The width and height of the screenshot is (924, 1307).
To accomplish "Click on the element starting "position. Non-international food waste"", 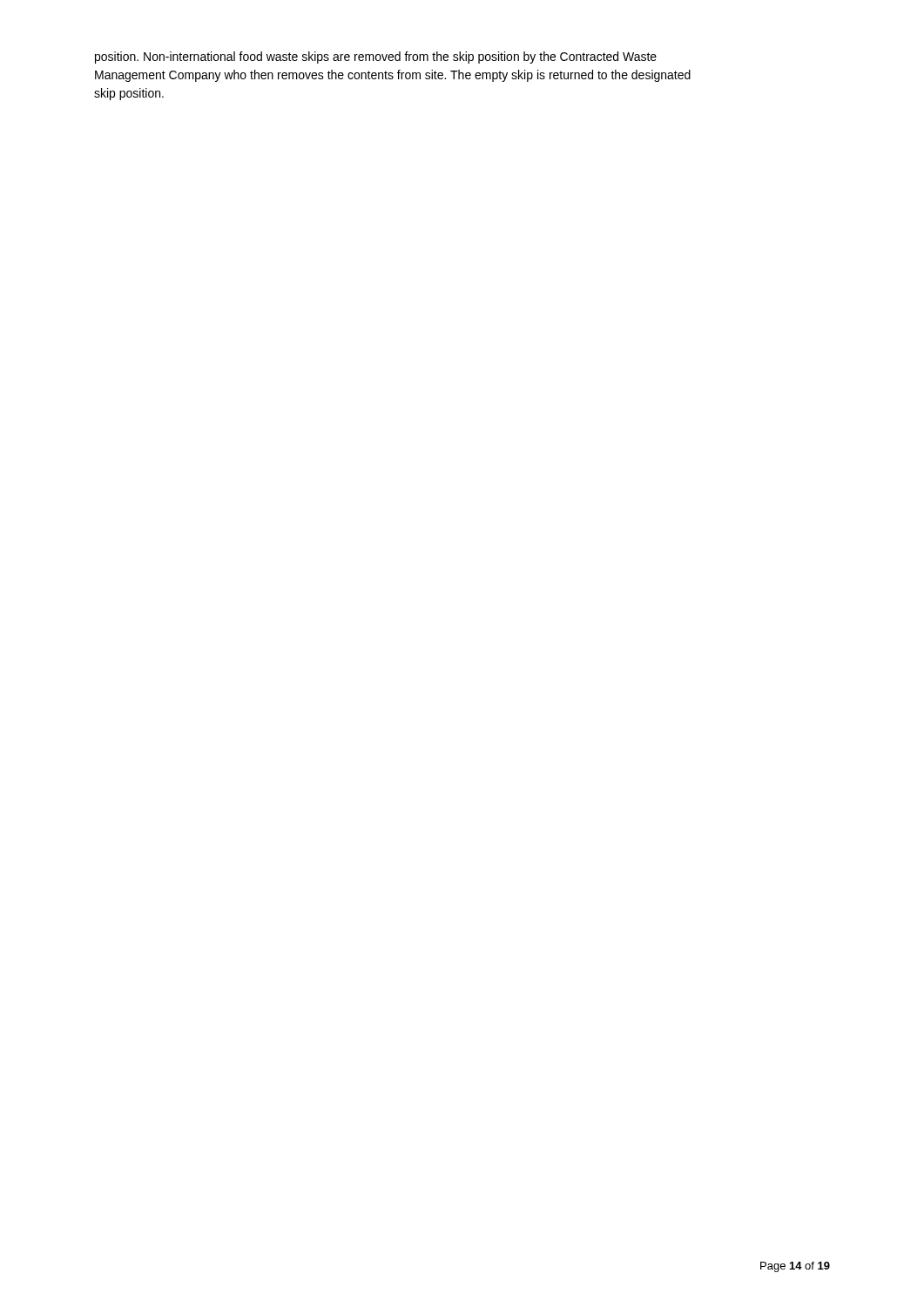I will (x=392, y=75).
